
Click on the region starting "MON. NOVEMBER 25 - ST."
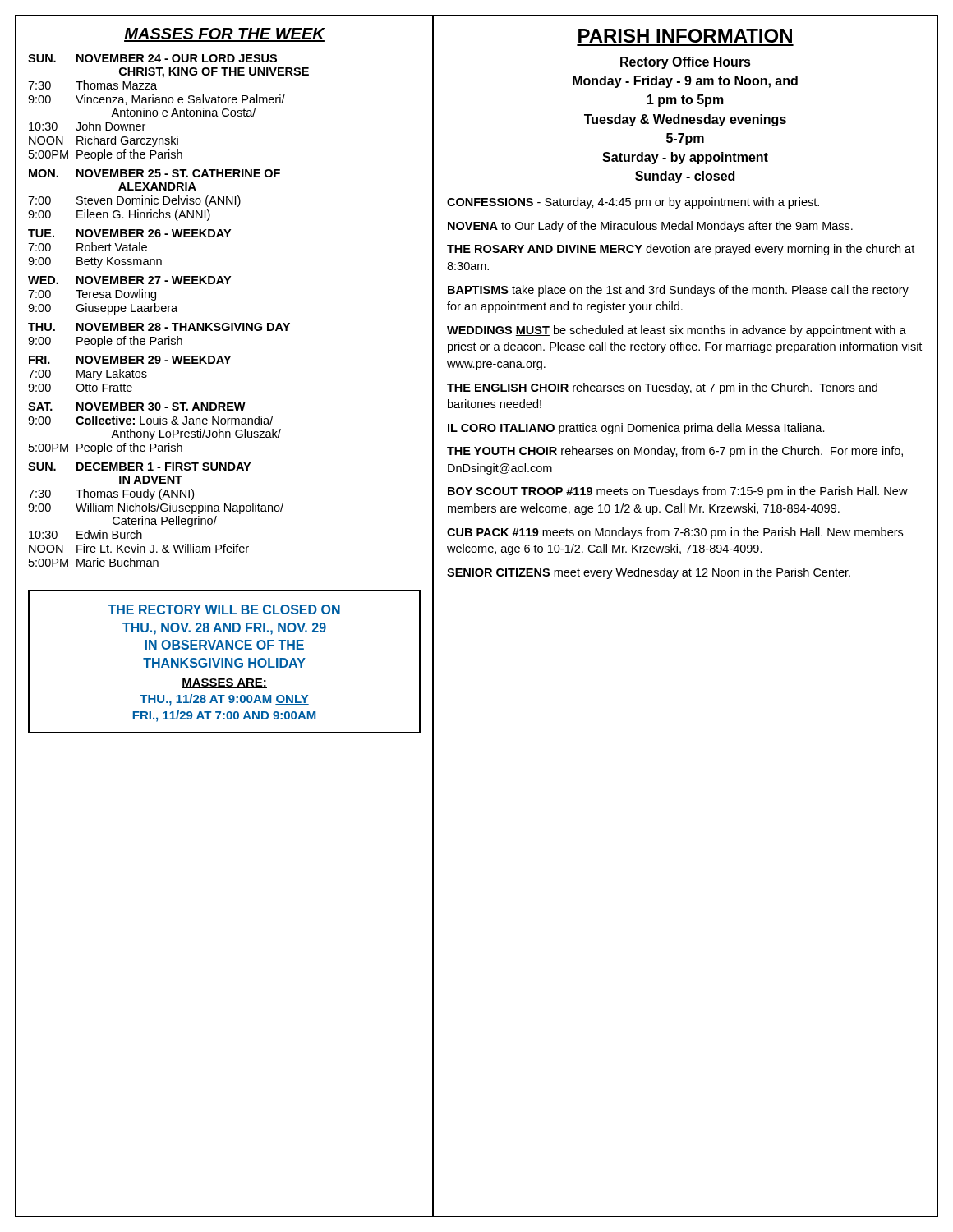[224, 194]
